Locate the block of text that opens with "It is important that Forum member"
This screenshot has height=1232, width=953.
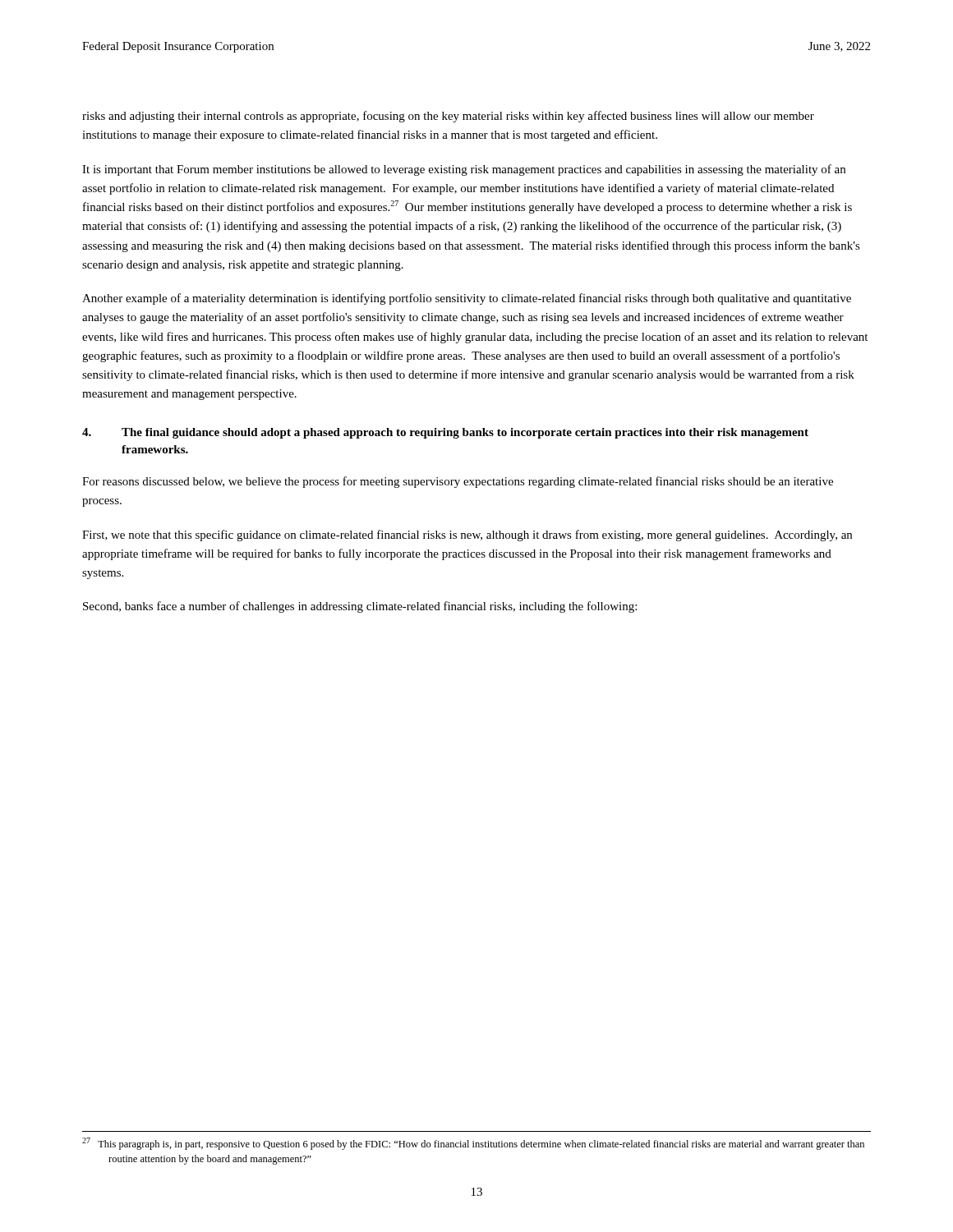(471, 217)
